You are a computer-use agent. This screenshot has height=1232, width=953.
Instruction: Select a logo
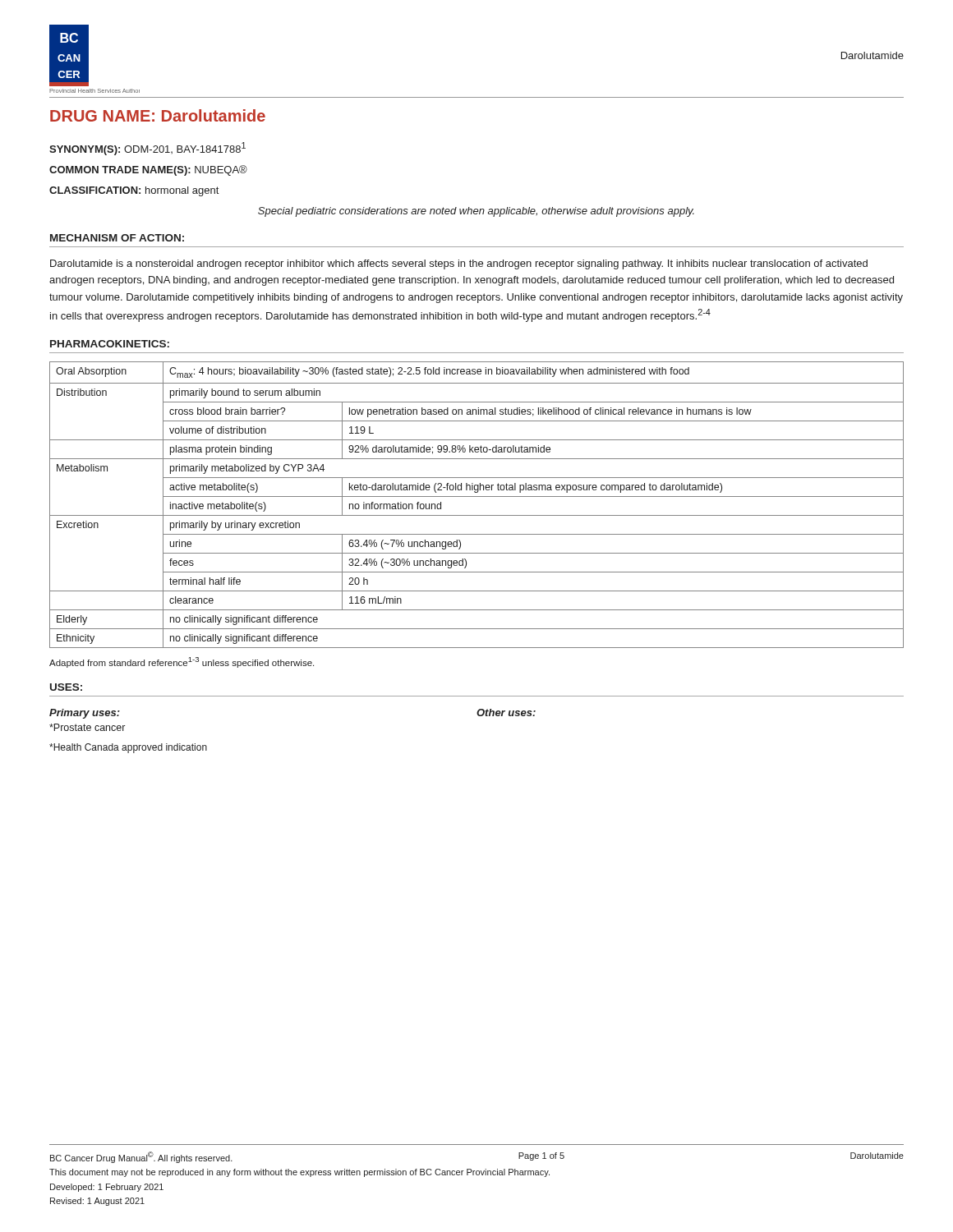pos(94,61)
